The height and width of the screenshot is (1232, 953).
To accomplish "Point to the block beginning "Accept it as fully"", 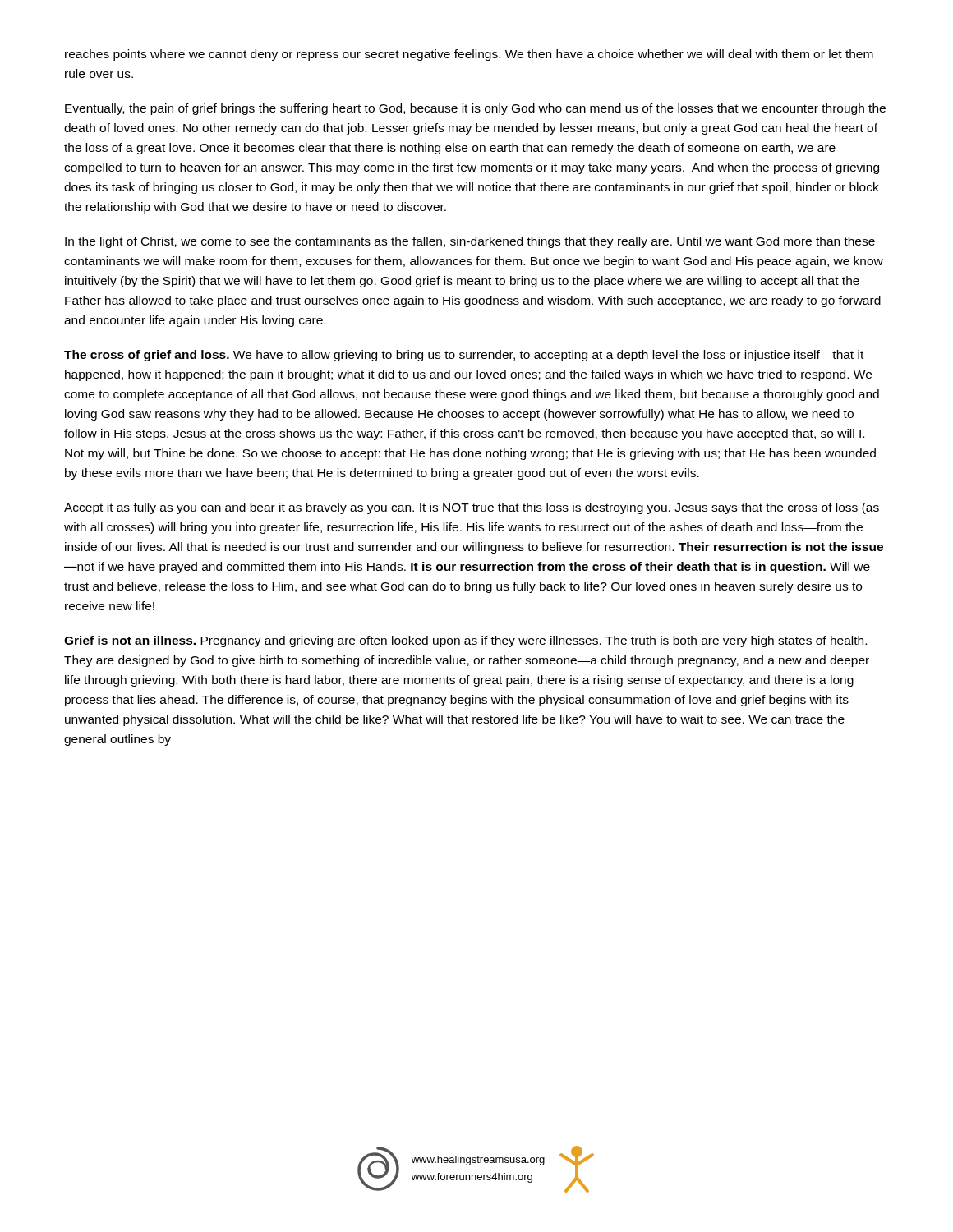I will (x=474, y=557).
